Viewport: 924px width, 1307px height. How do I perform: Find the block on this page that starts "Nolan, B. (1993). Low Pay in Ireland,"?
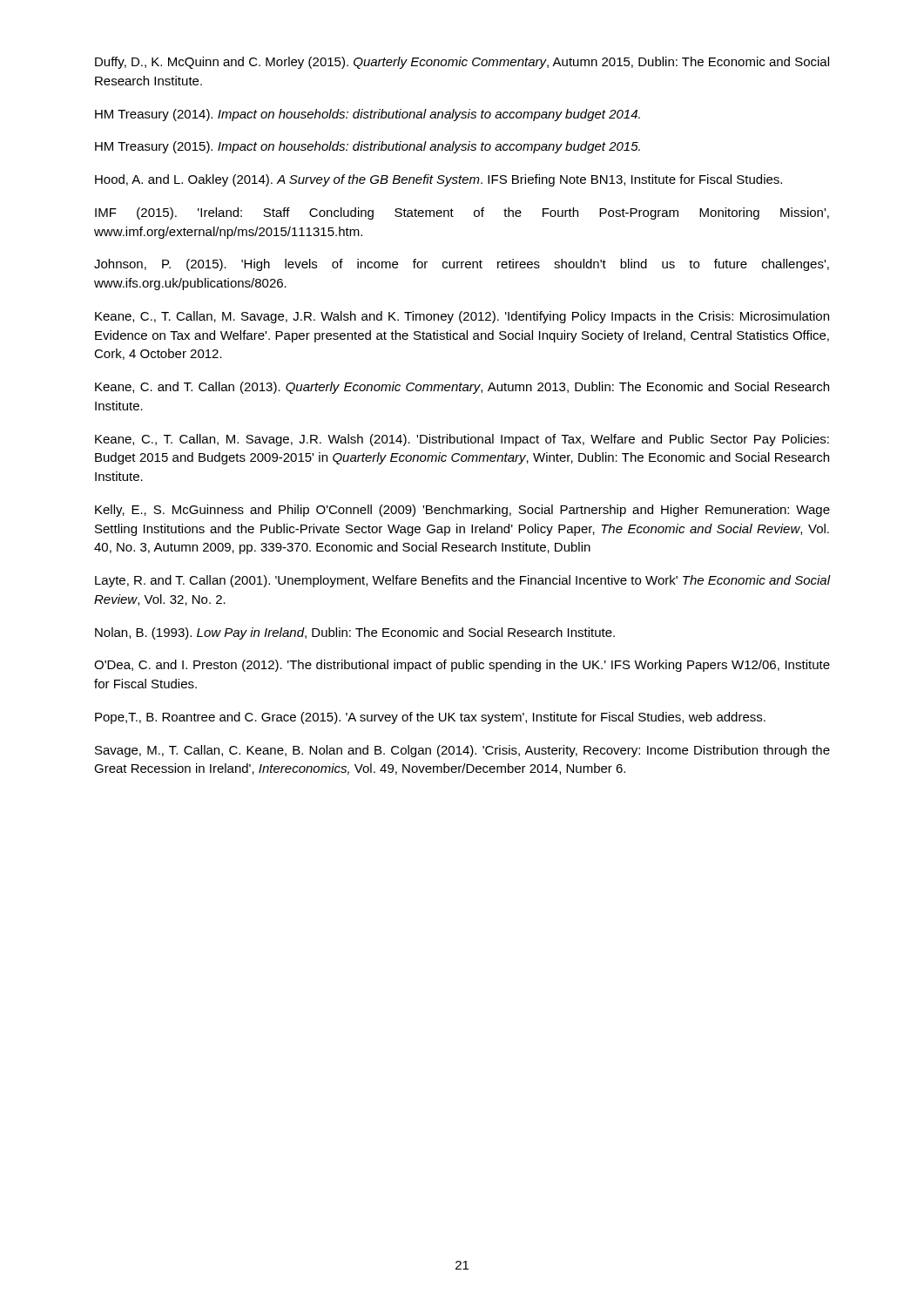tap(355, 632)
